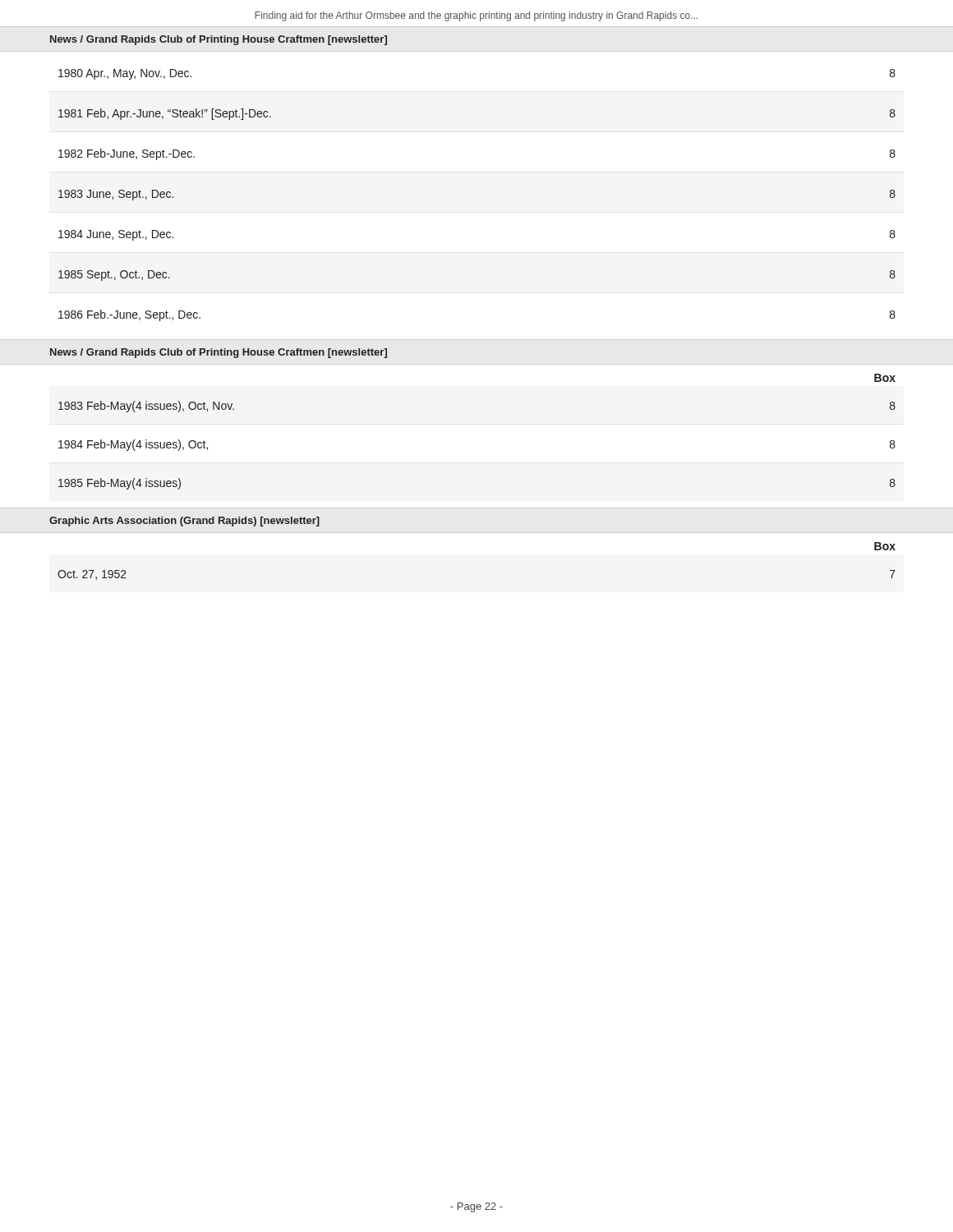Click on the passage starting "Graphic Arts Association"

click(185, 520)
